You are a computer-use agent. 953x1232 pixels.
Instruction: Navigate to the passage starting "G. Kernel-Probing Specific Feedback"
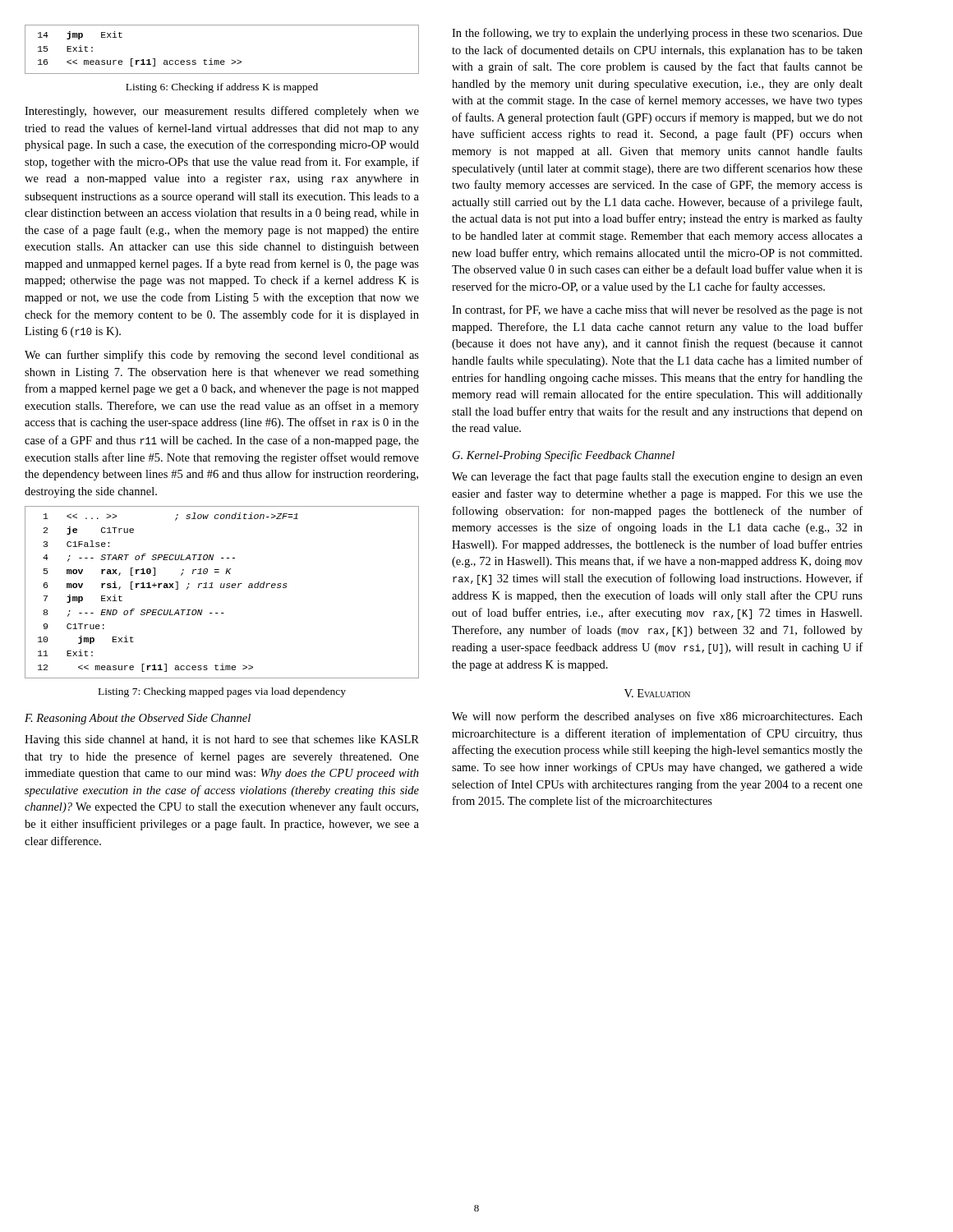coord(563,455)
